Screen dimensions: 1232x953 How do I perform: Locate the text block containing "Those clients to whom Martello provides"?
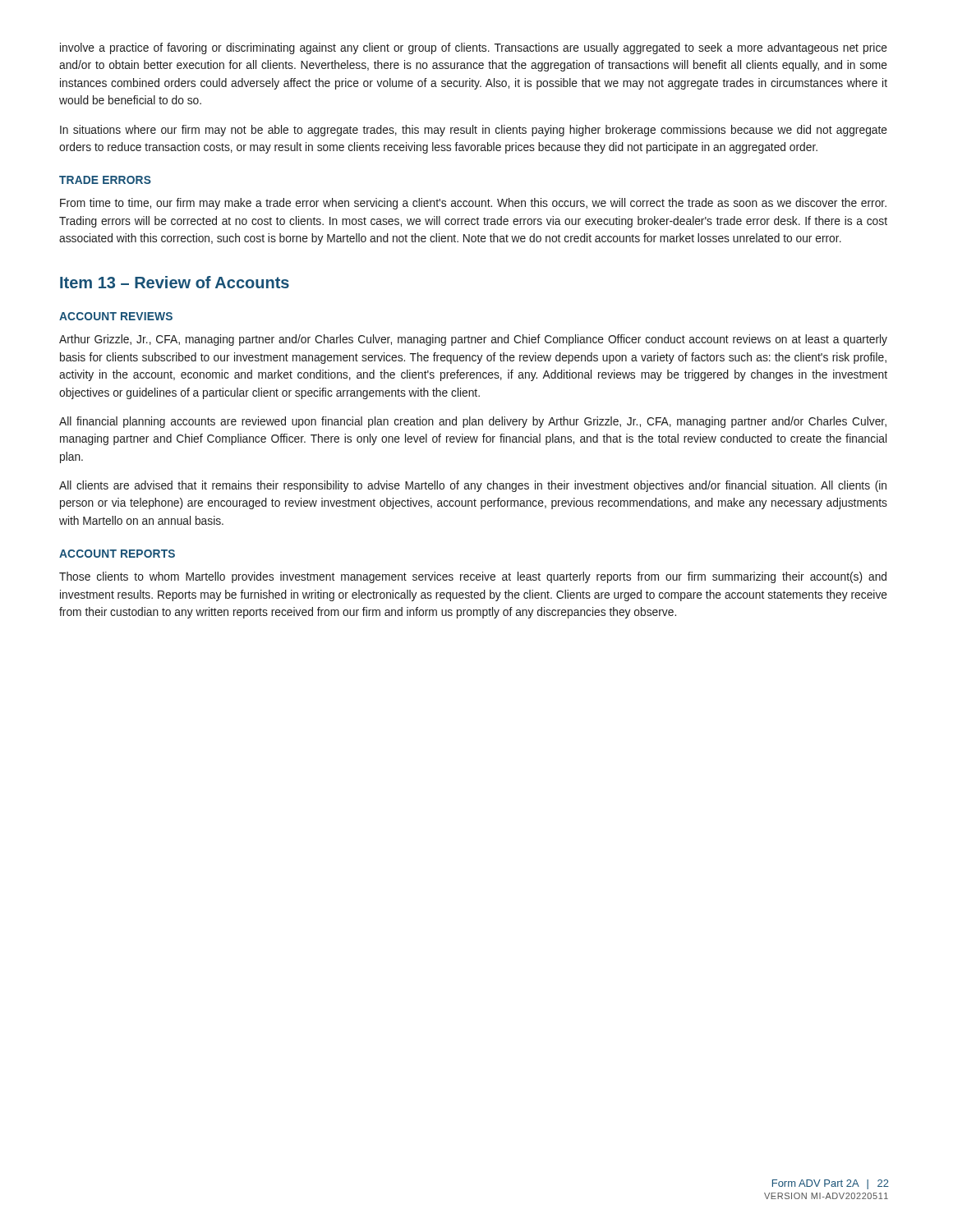(473, 595)
